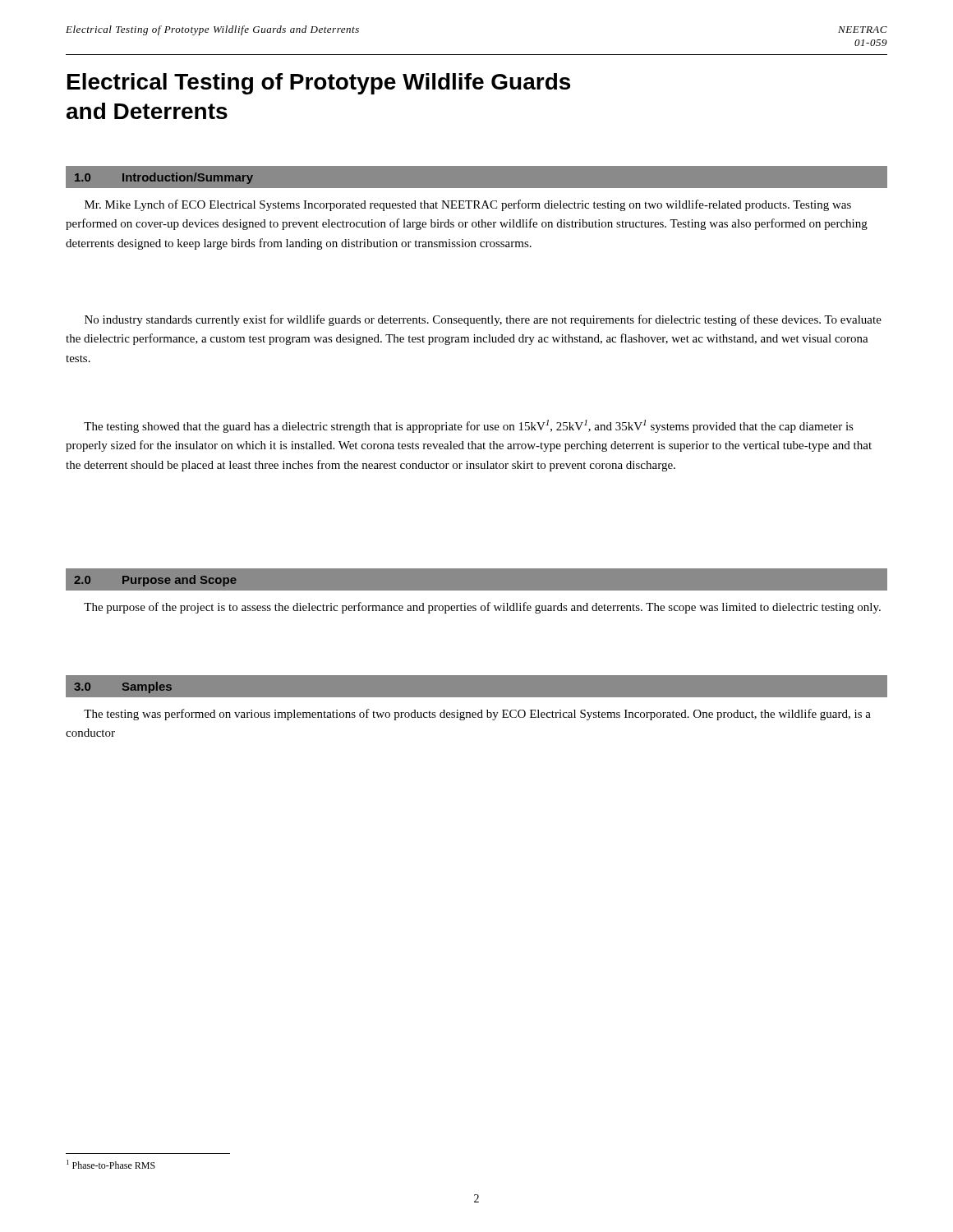Find the element starting "The testing was performed on various"
This screenshot has width=953, height=1232.
click(x=468, y=723)
